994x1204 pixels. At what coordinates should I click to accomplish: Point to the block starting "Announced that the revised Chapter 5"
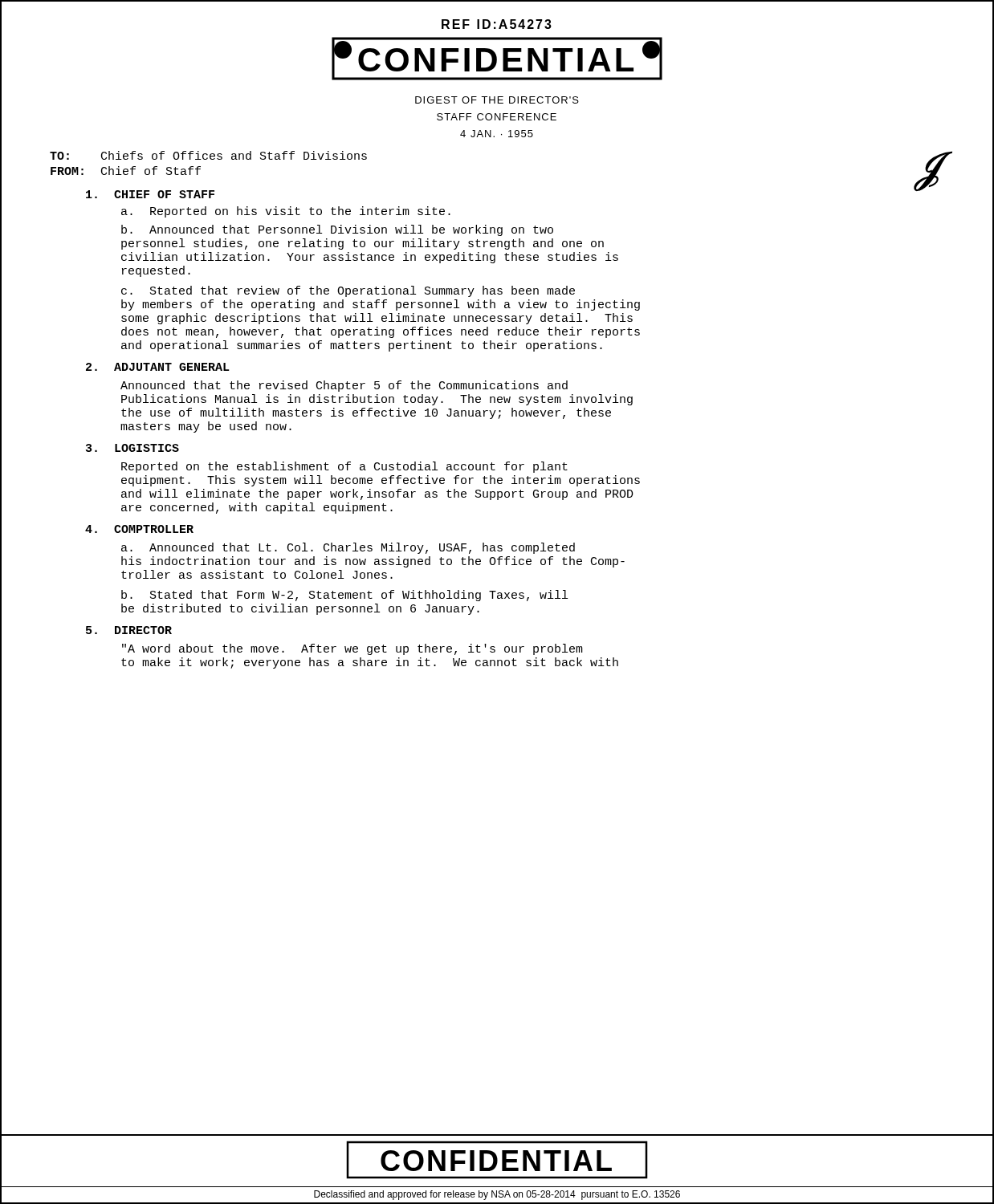pos(377,407)
